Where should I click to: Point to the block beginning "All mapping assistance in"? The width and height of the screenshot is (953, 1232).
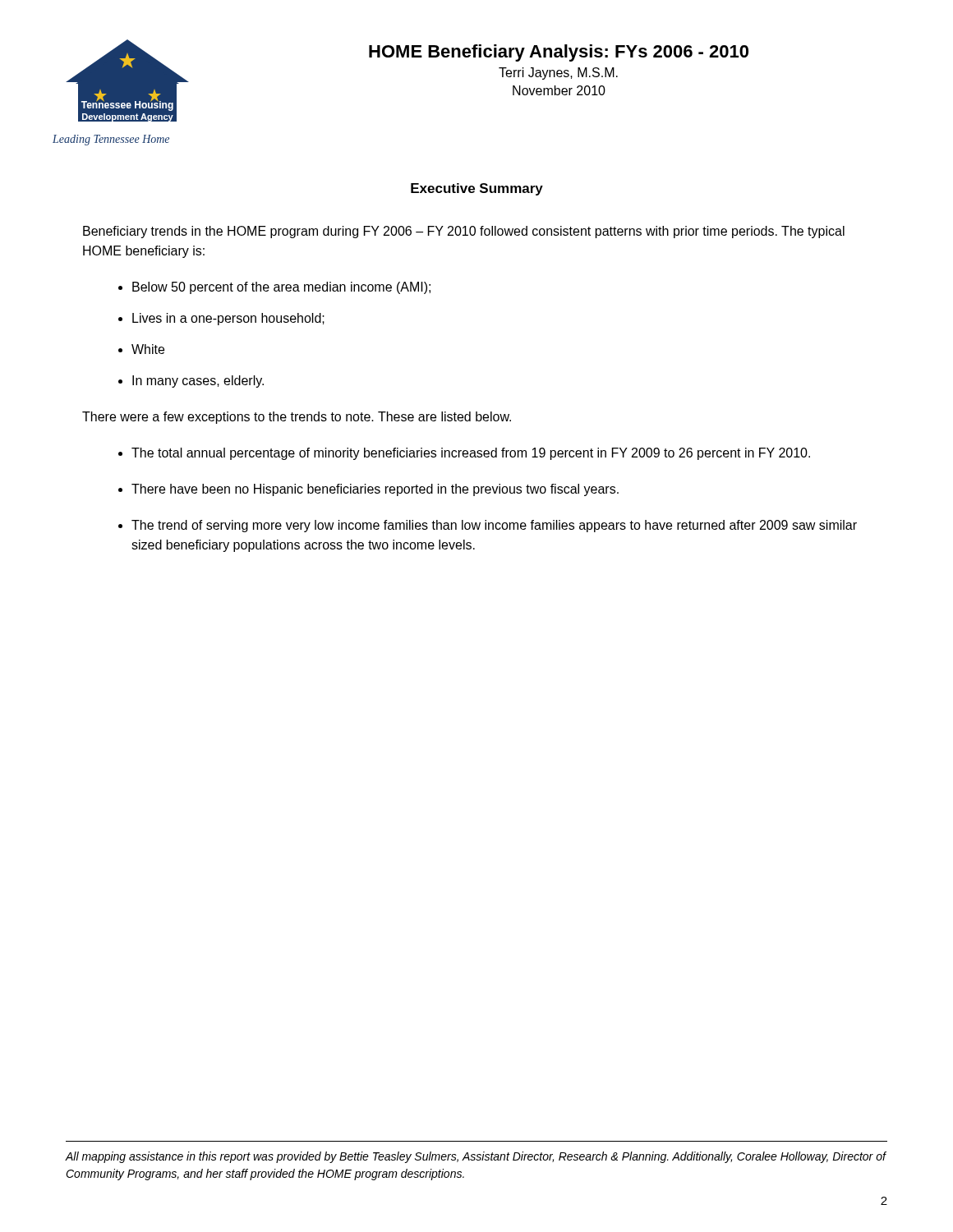[x=476, y=1165]
